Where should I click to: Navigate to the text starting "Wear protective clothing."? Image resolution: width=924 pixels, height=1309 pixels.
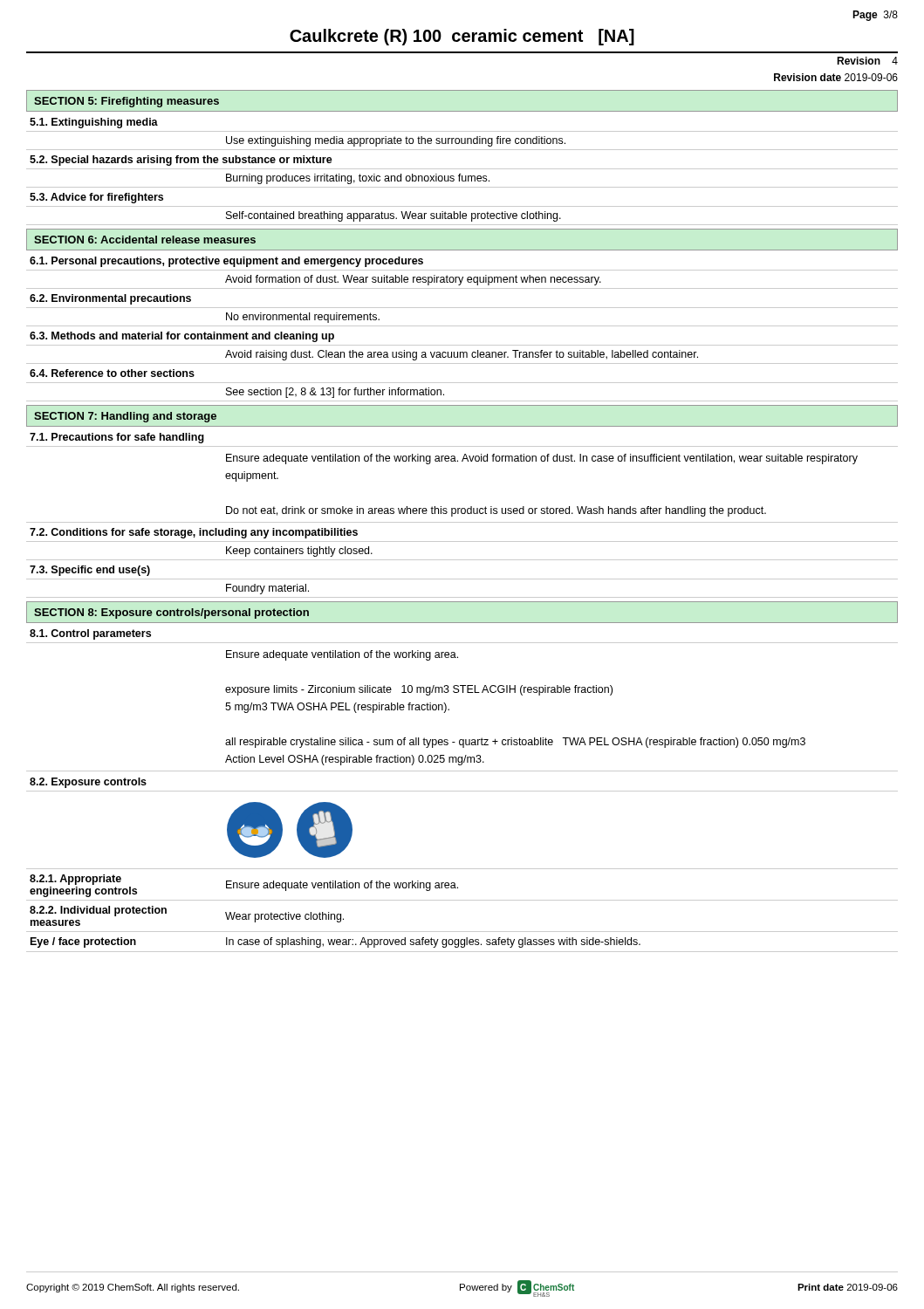pyautogui.click(x=285, y=916)
